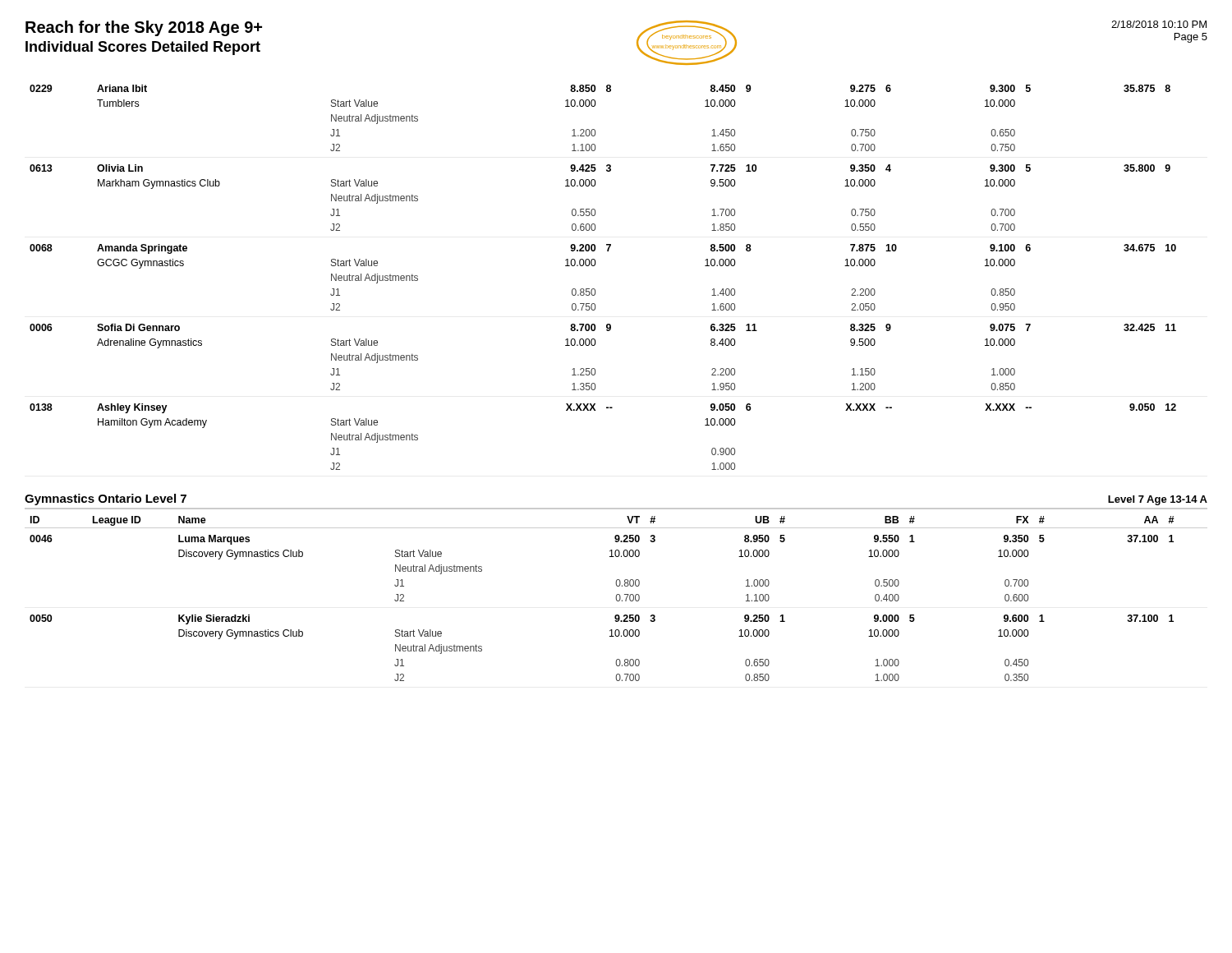Find the section header with the text "Level 7 Age 13-14 A"

(x=1158, y=499)
